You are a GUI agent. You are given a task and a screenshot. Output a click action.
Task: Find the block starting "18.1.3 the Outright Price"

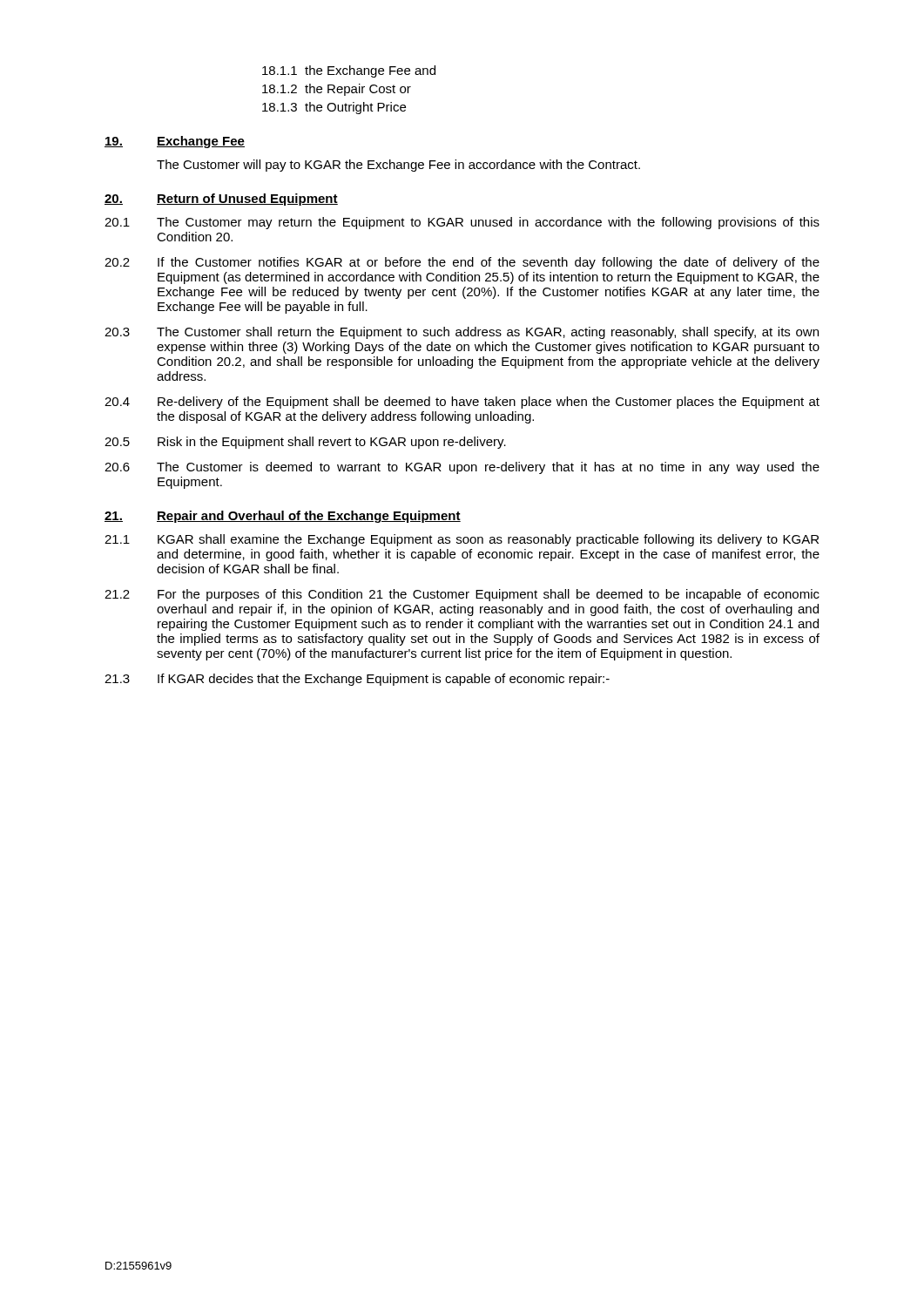pyautogui.click(x=334, y=107)
